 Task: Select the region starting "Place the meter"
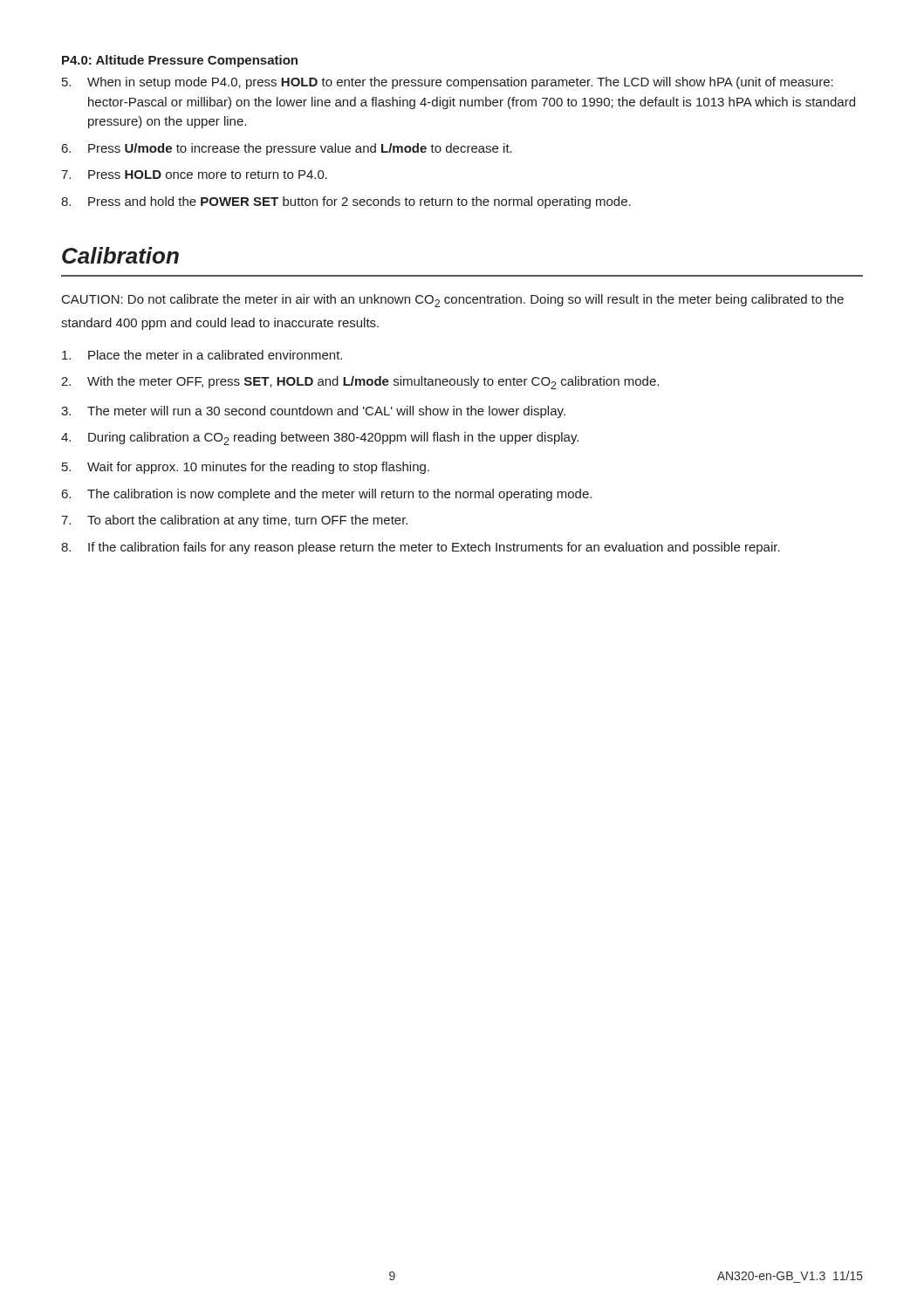(x=202, y=355)
